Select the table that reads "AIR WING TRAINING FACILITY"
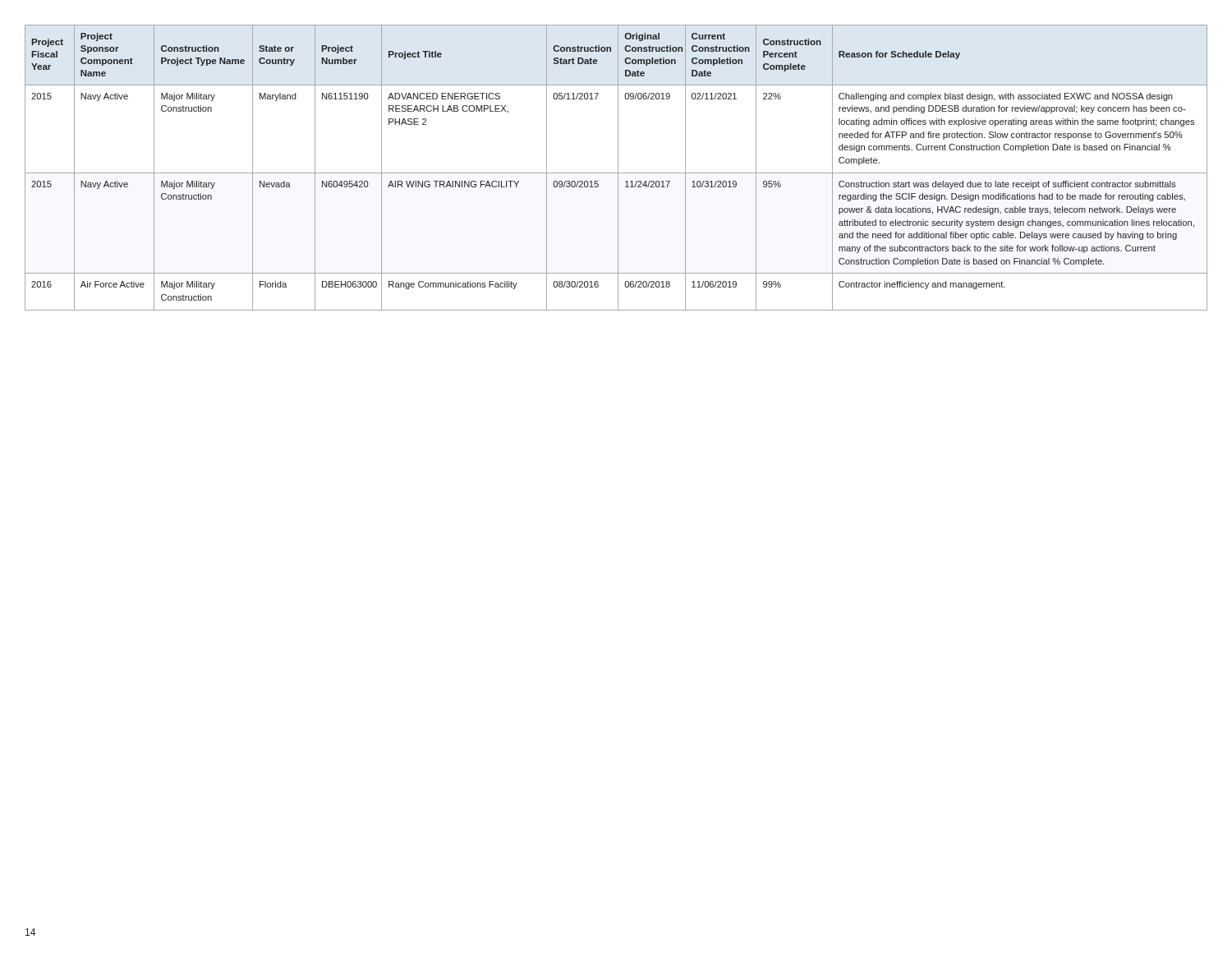 [616, 168]
